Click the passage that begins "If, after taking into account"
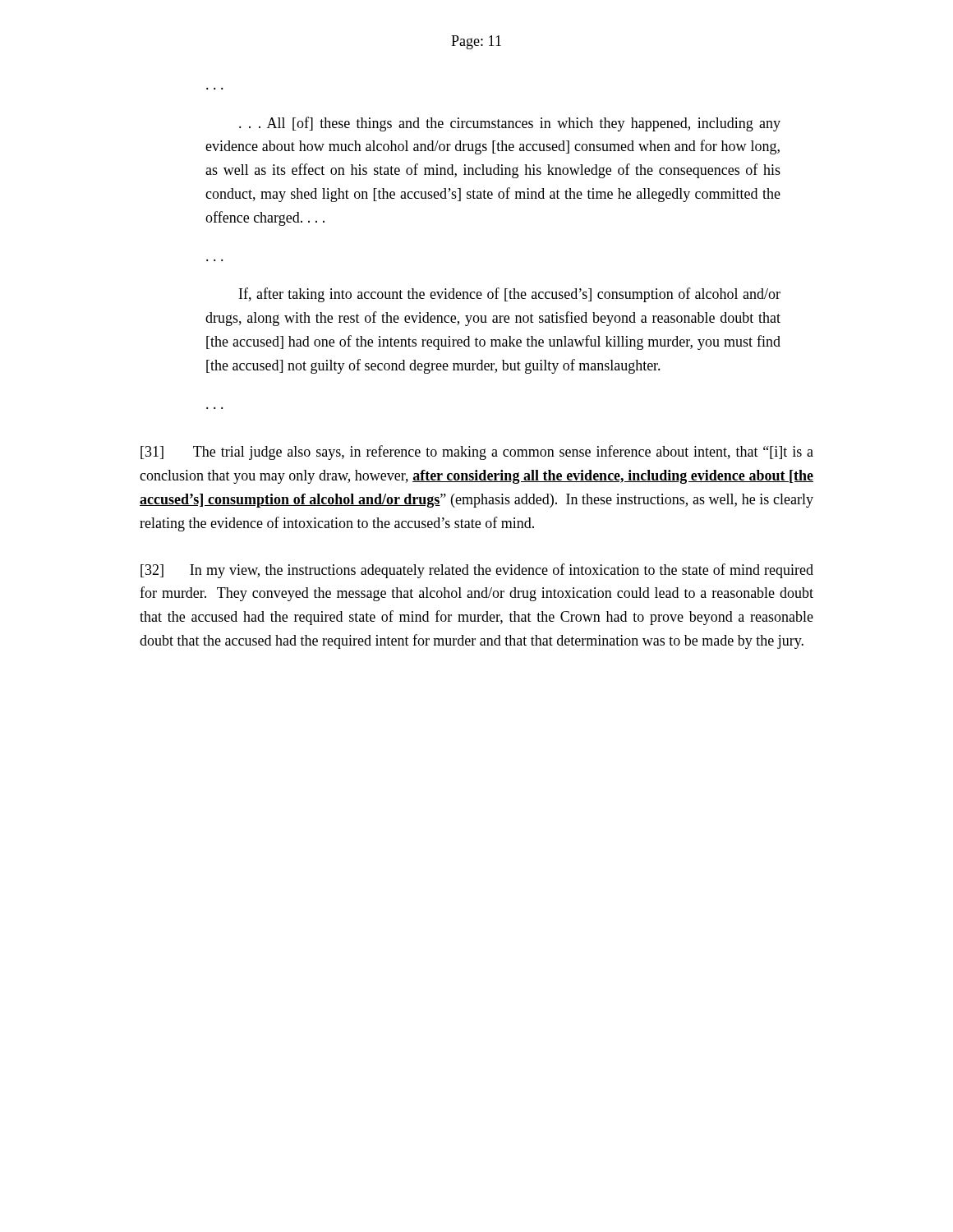The width and height of the screenshot is (953, 1232). (x=493, y=330)
